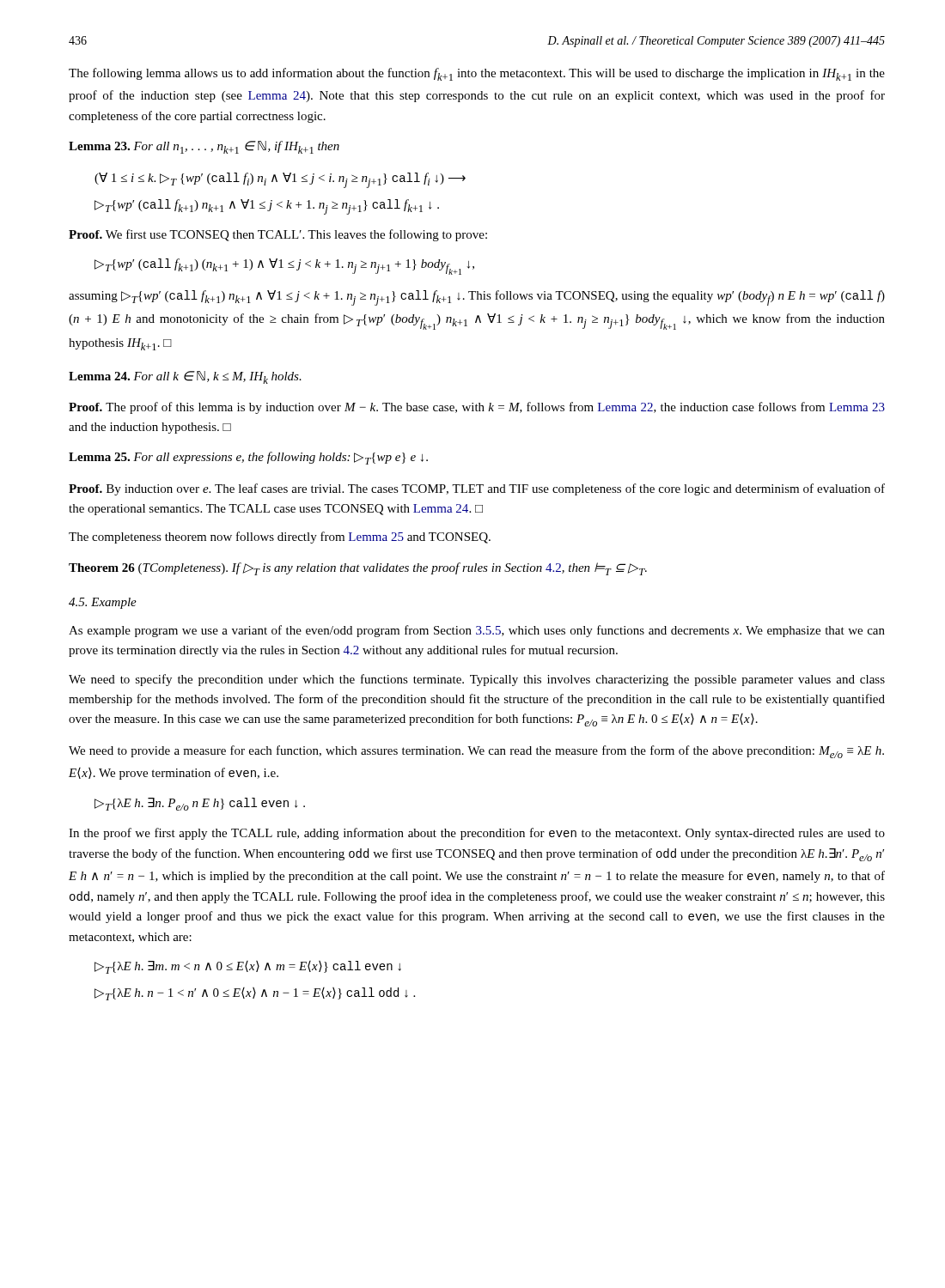
Task: Find the block on this page that starts "Lemma 25. For all expressions e, the"
Action: 248,458
